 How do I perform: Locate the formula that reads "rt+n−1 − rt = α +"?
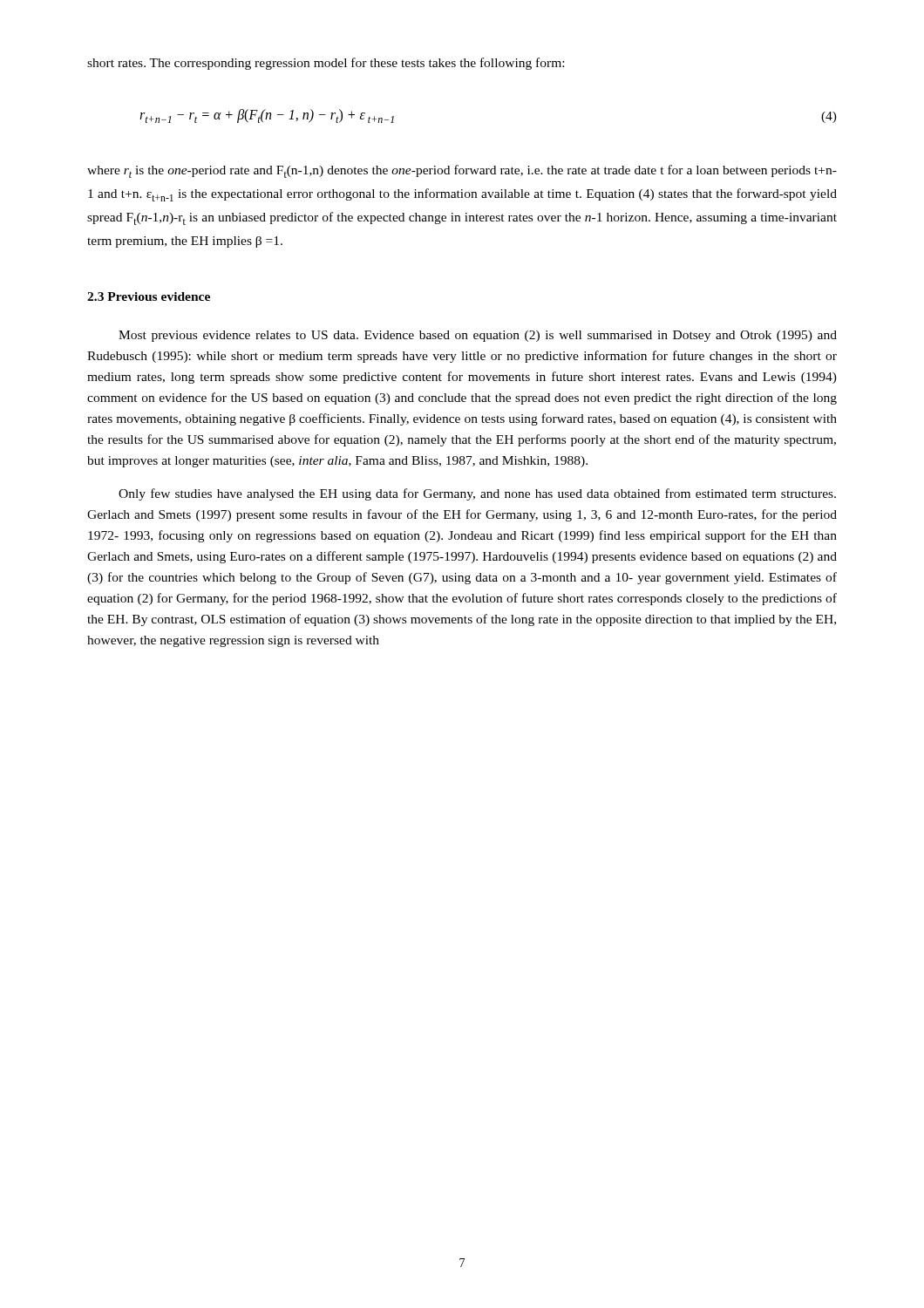255,116
